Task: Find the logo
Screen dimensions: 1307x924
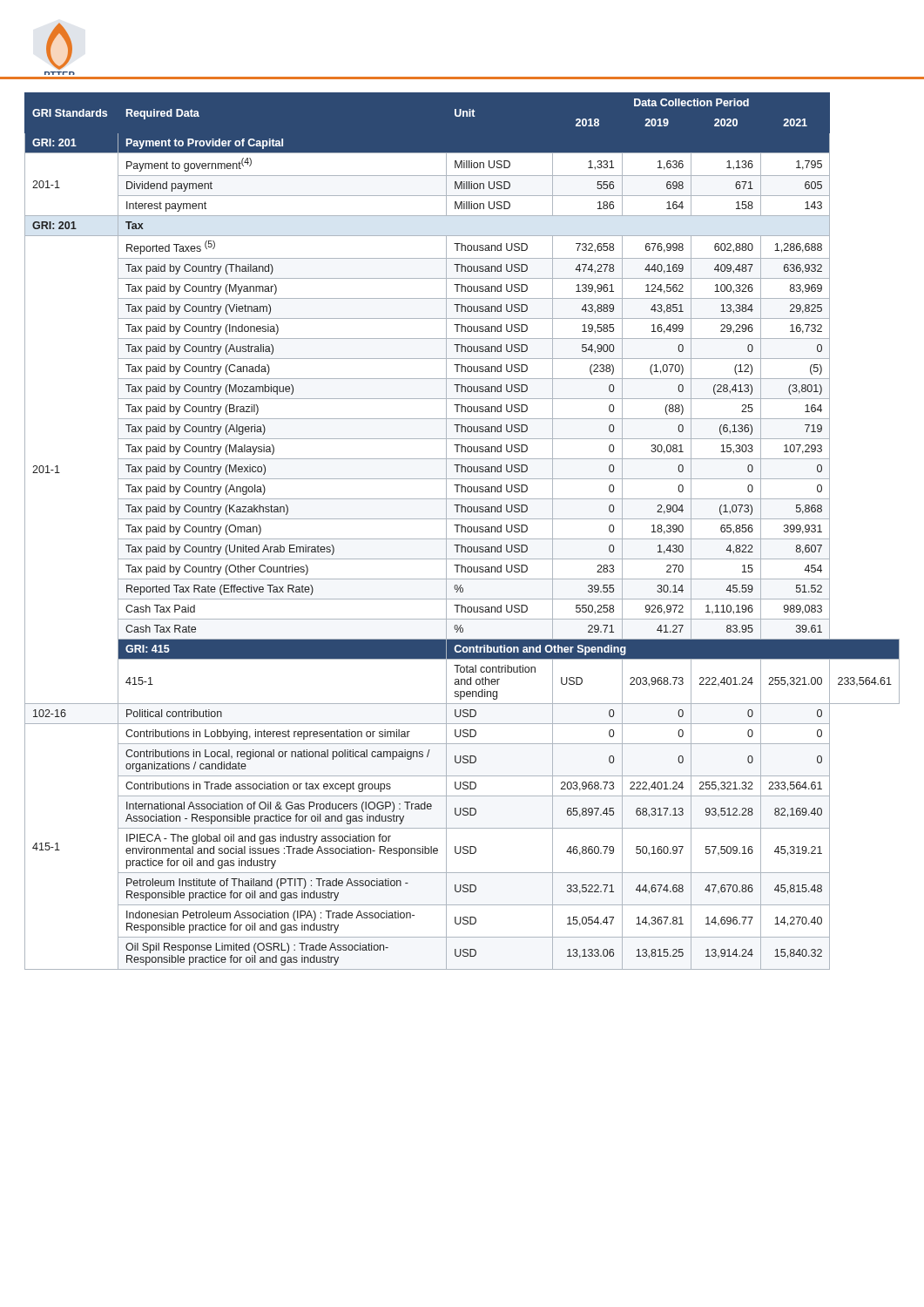Action: [x=64, y=45]
